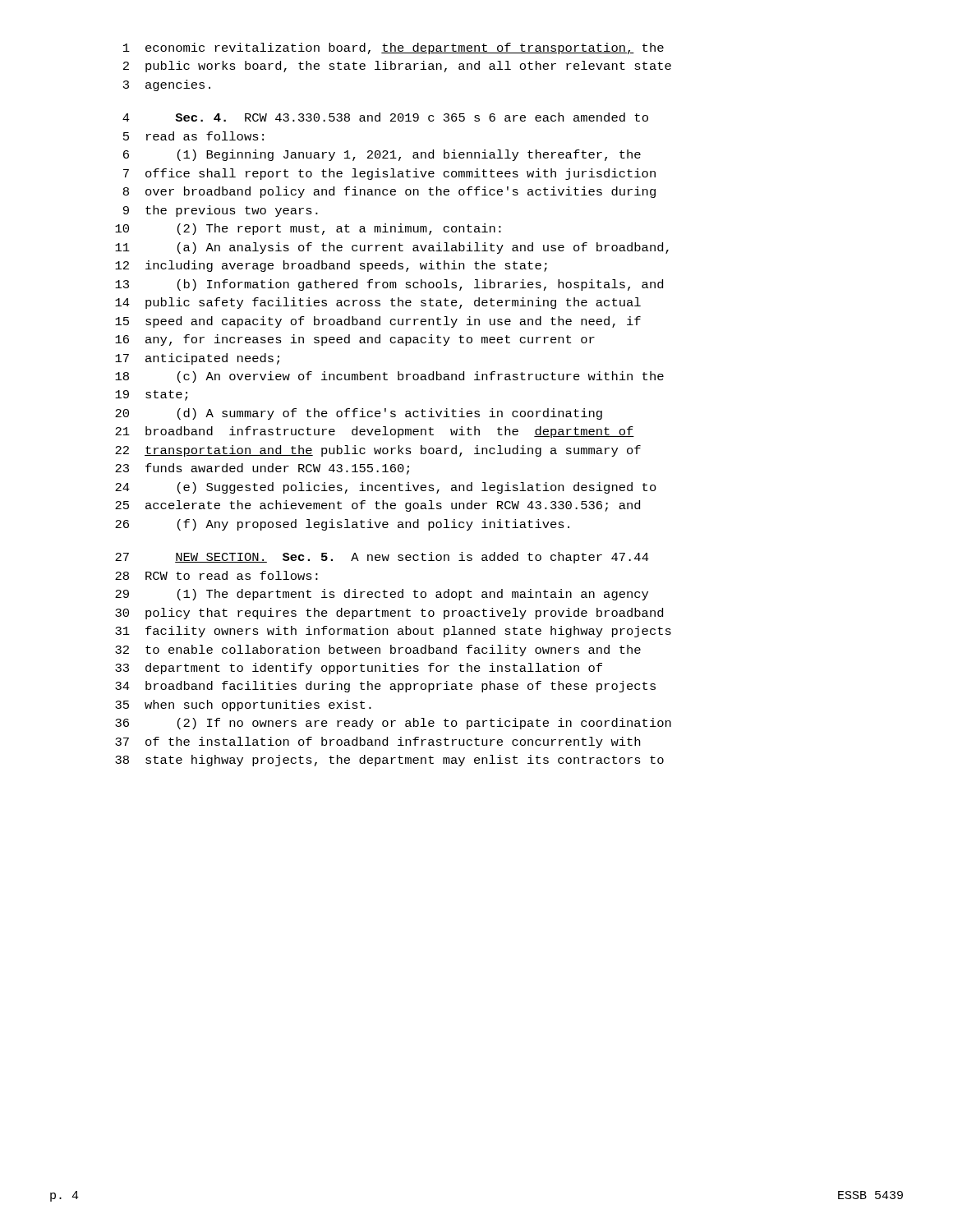Navigate to the passage starting "13 (b) Information gathered from schools, libraries, hospitals,"
Image resolution: width=953 pixels, height=1232 pixels.
coord(476,322)
